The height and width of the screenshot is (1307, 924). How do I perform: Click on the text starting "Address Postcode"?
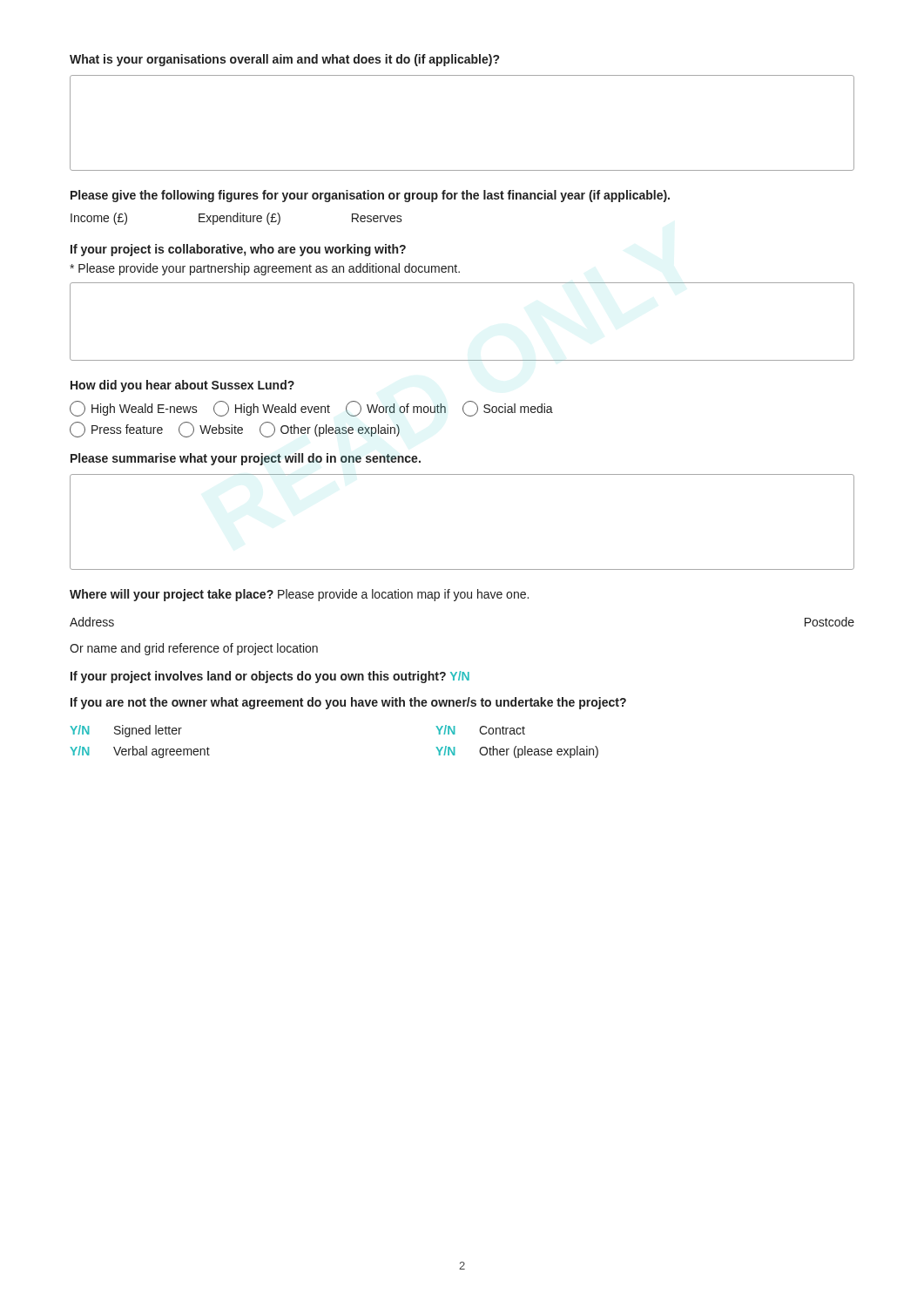click(x=87, y=621)
